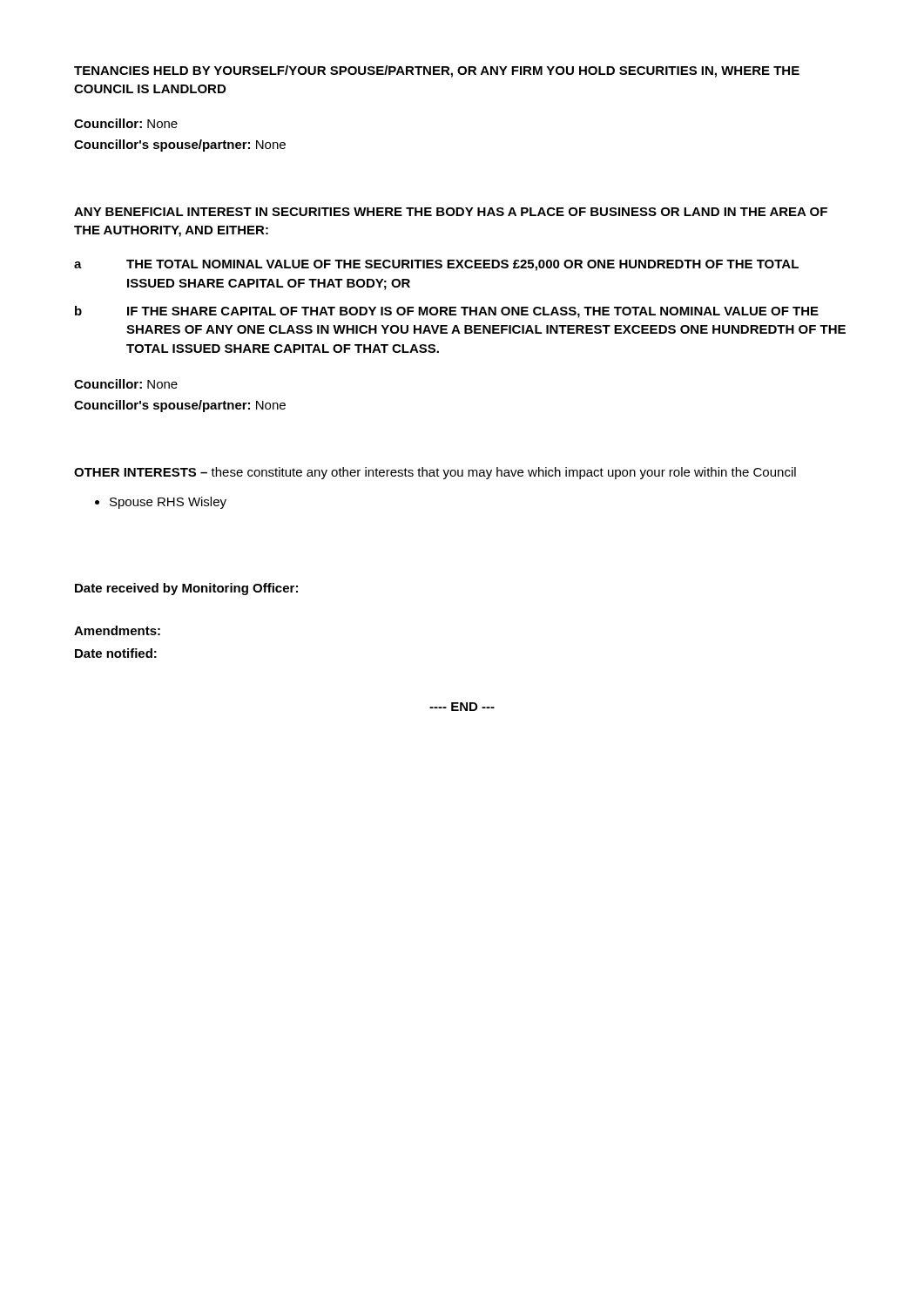
Task: Navigate to the element starting "Spouse RHS Wisley"
Action: click(168, 502)
